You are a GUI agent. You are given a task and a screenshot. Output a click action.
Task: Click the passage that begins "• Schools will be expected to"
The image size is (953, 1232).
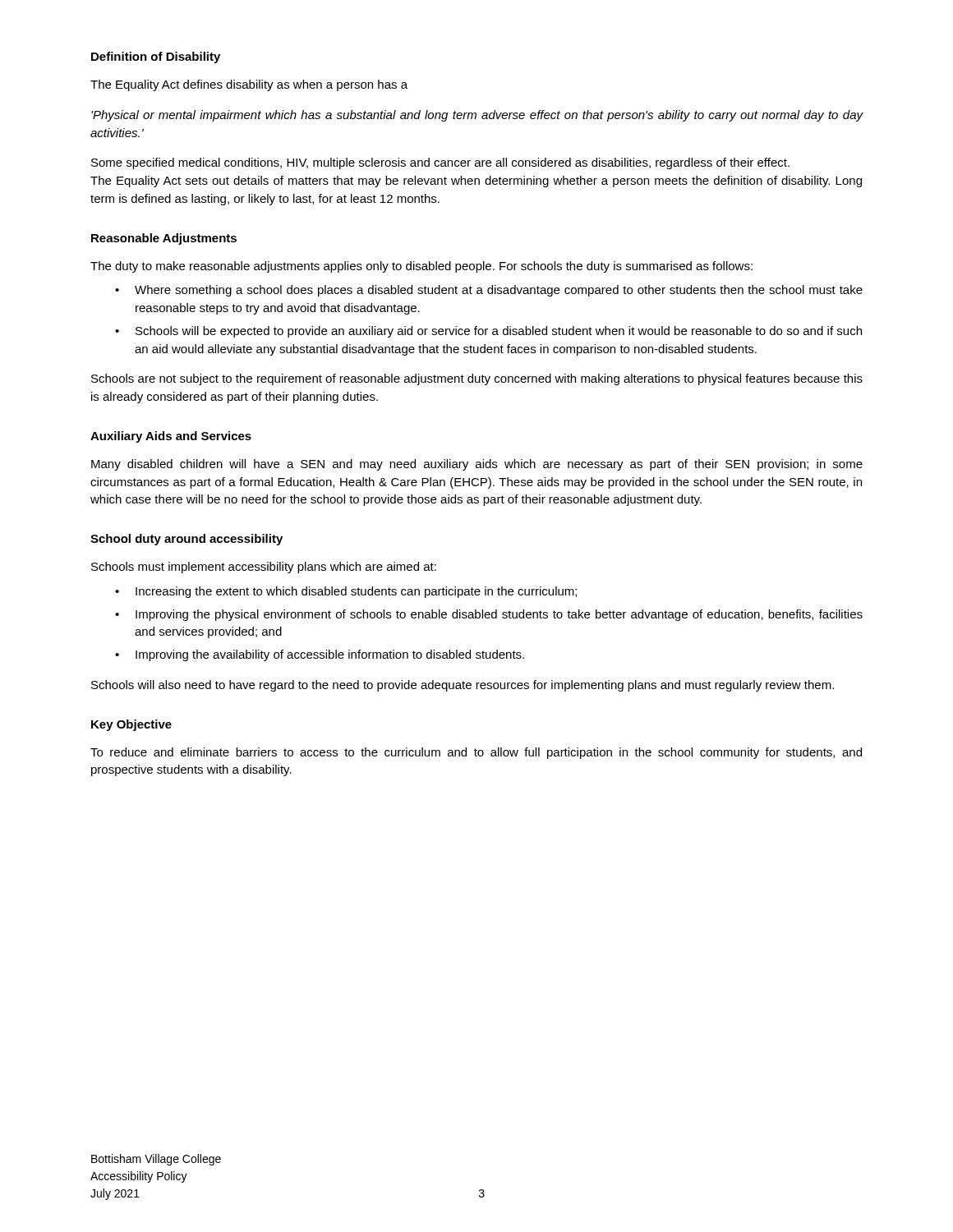pos(476,340)
